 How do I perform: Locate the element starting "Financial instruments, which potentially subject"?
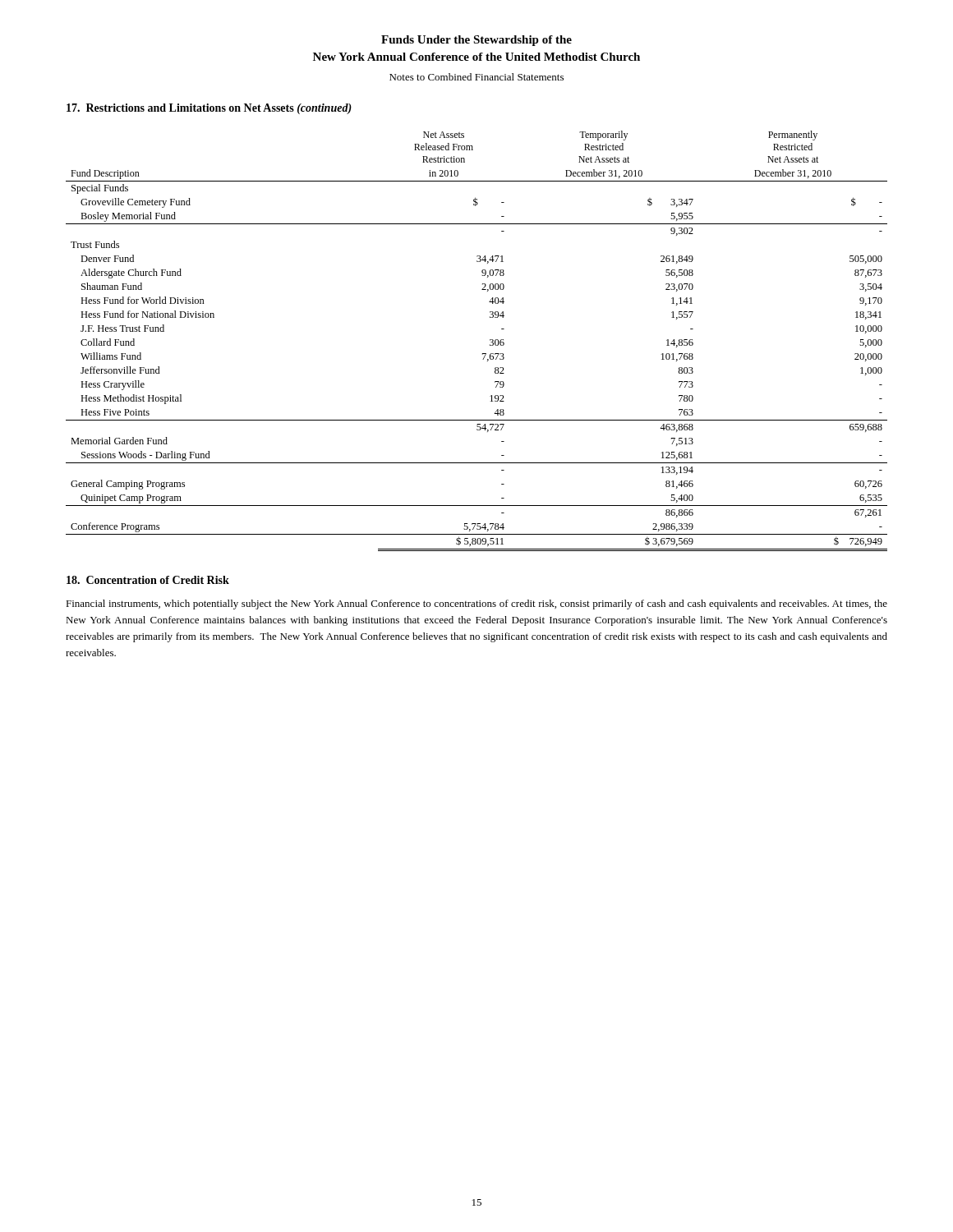(476, 628)
